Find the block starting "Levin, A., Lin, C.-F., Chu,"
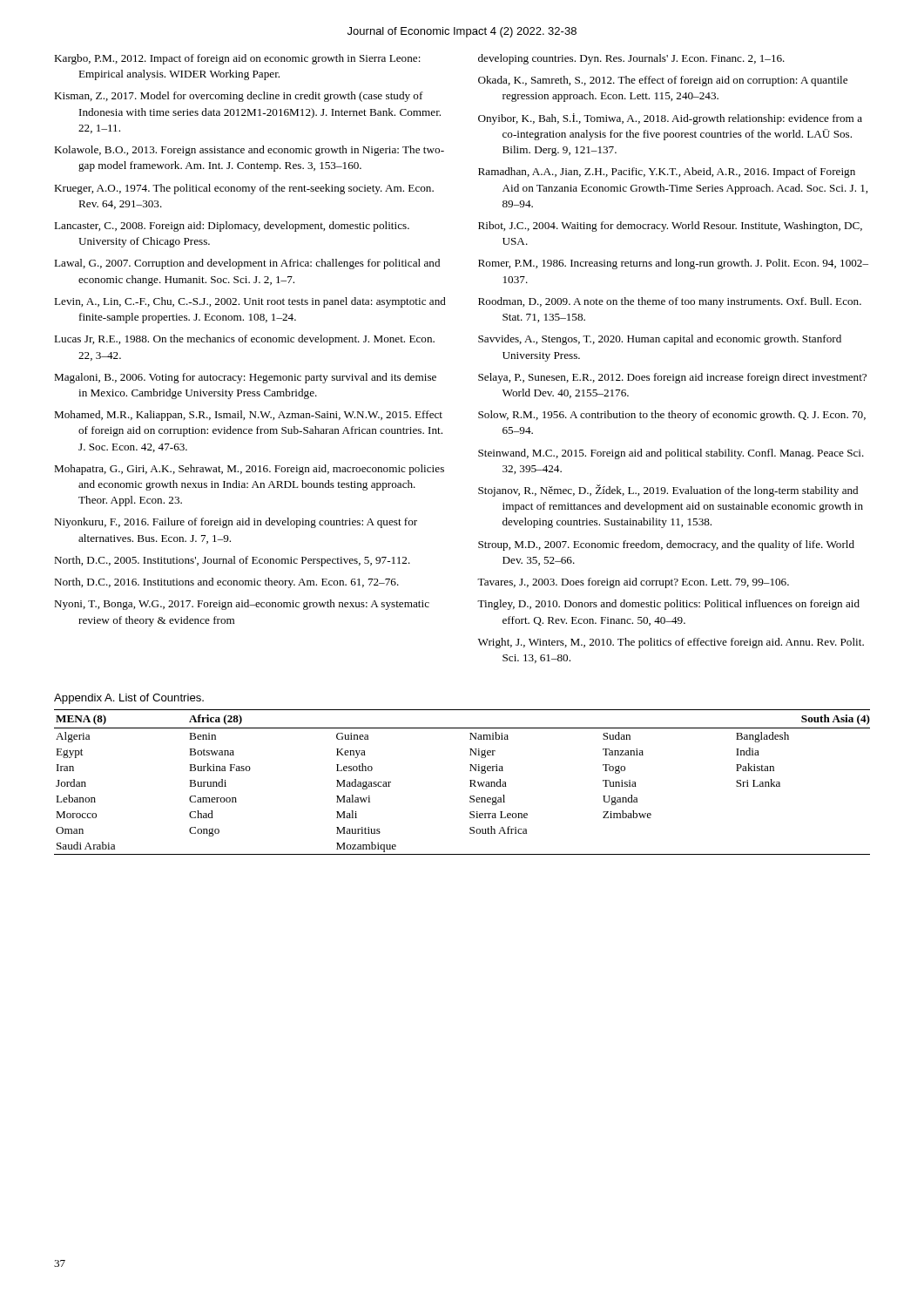The image size is (924, 1307). tap(250, 309)
